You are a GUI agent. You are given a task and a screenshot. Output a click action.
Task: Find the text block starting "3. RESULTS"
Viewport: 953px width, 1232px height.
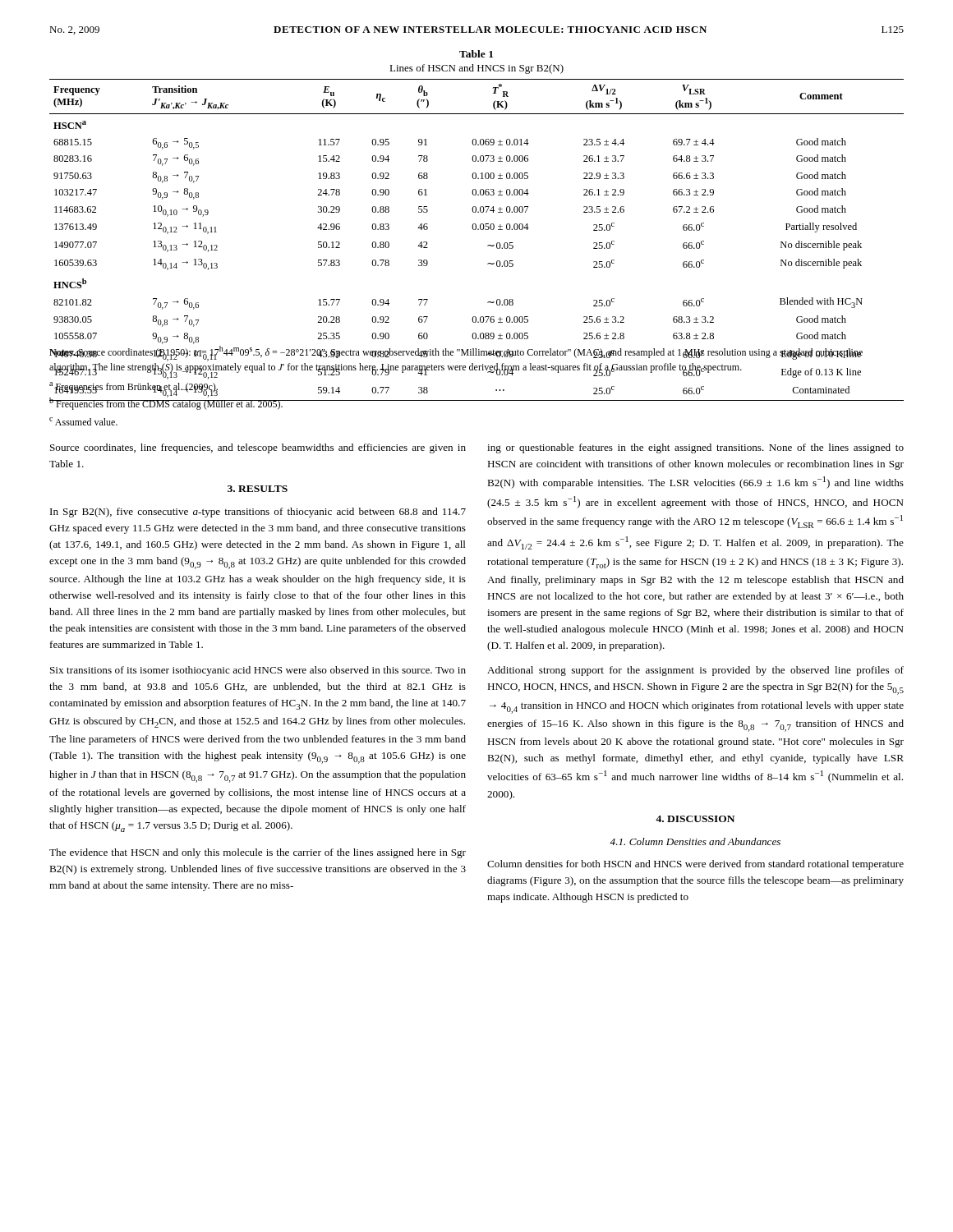(258, 488)
